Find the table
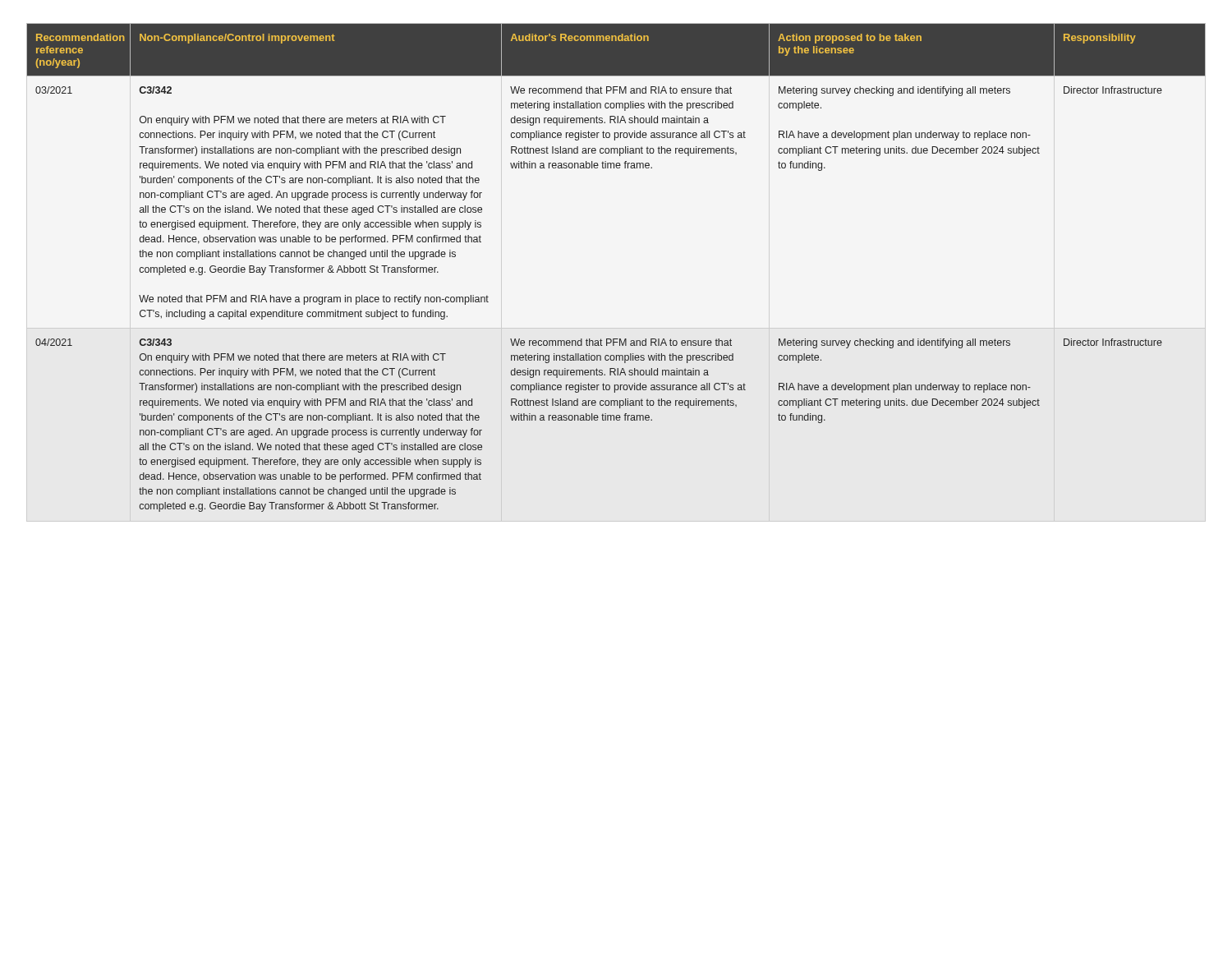The image size is (1232, 953). click(x=616, y=272)
